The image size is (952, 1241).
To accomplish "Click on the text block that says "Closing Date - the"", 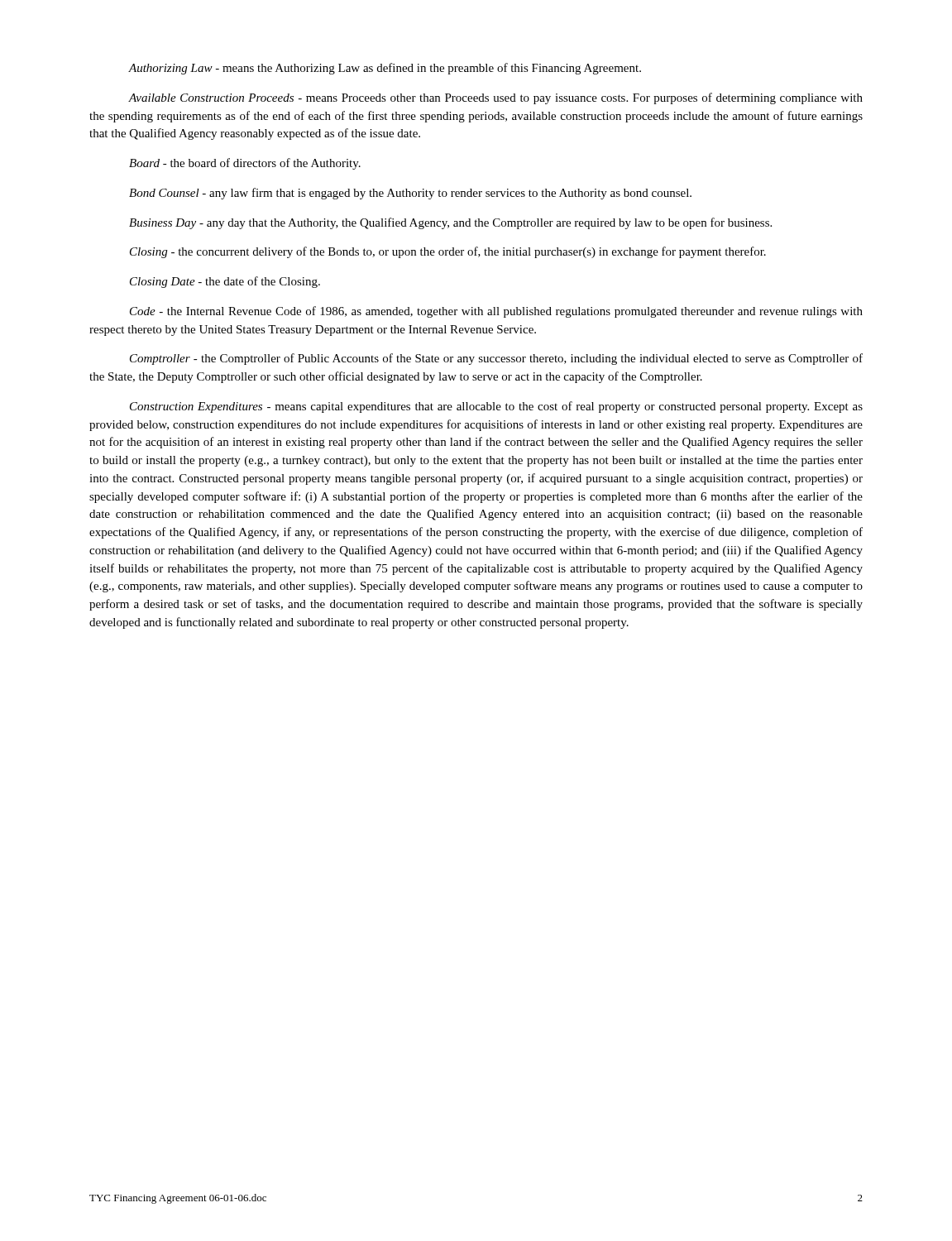I will point(225,281).
